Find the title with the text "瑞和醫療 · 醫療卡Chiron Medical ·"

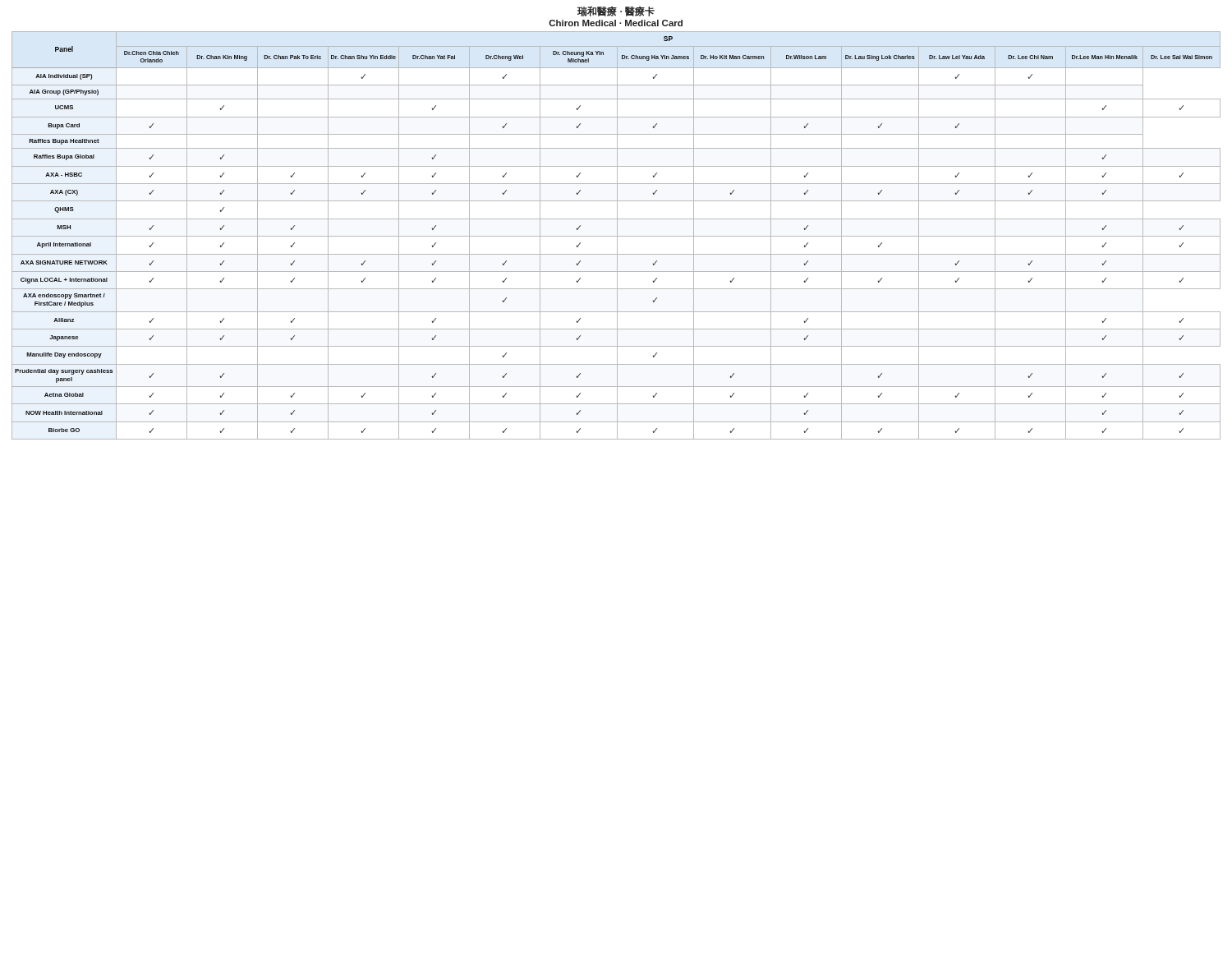[616, 17]
